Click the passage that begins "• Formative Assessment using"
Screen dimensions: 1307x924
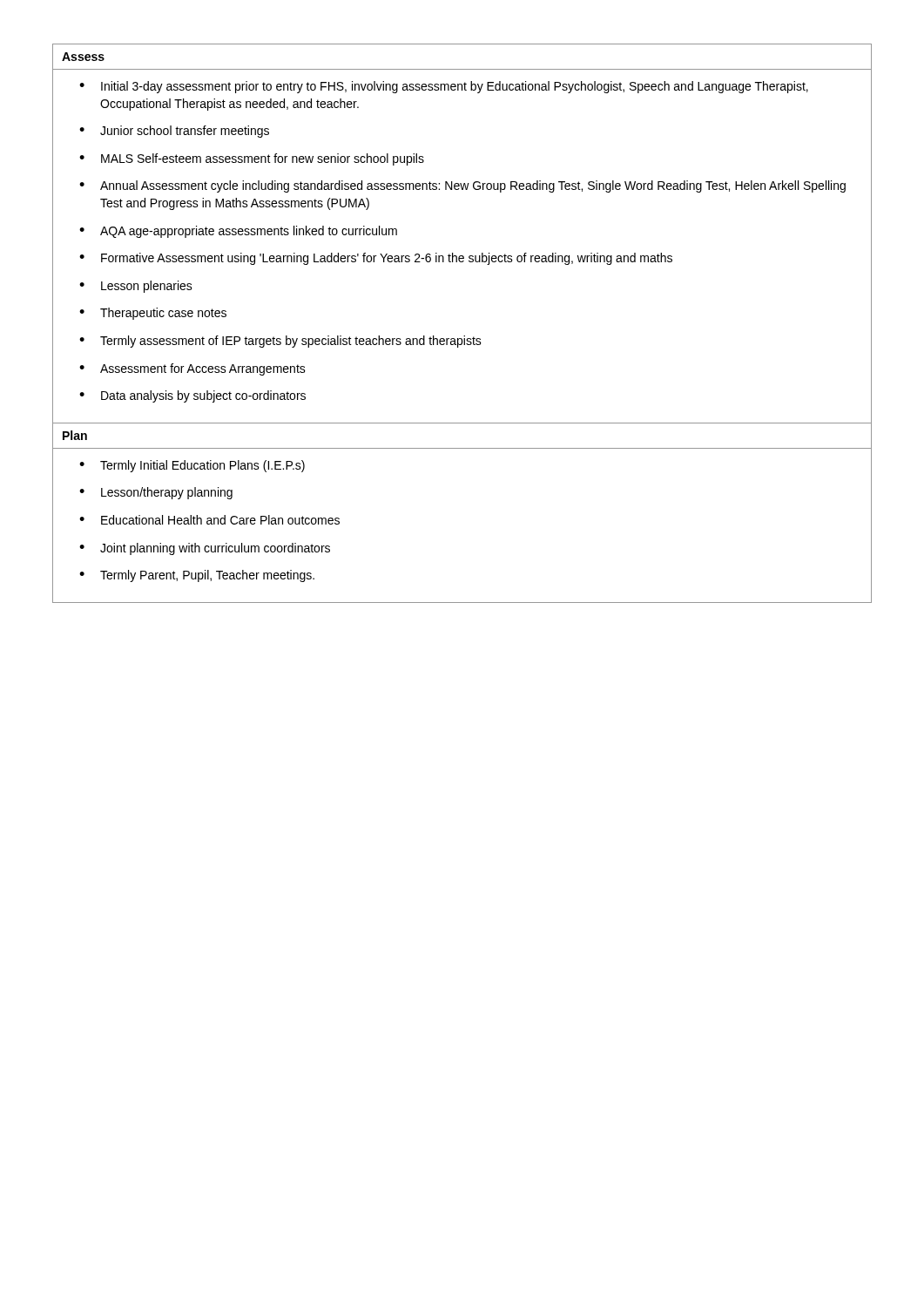click(376, 259)
